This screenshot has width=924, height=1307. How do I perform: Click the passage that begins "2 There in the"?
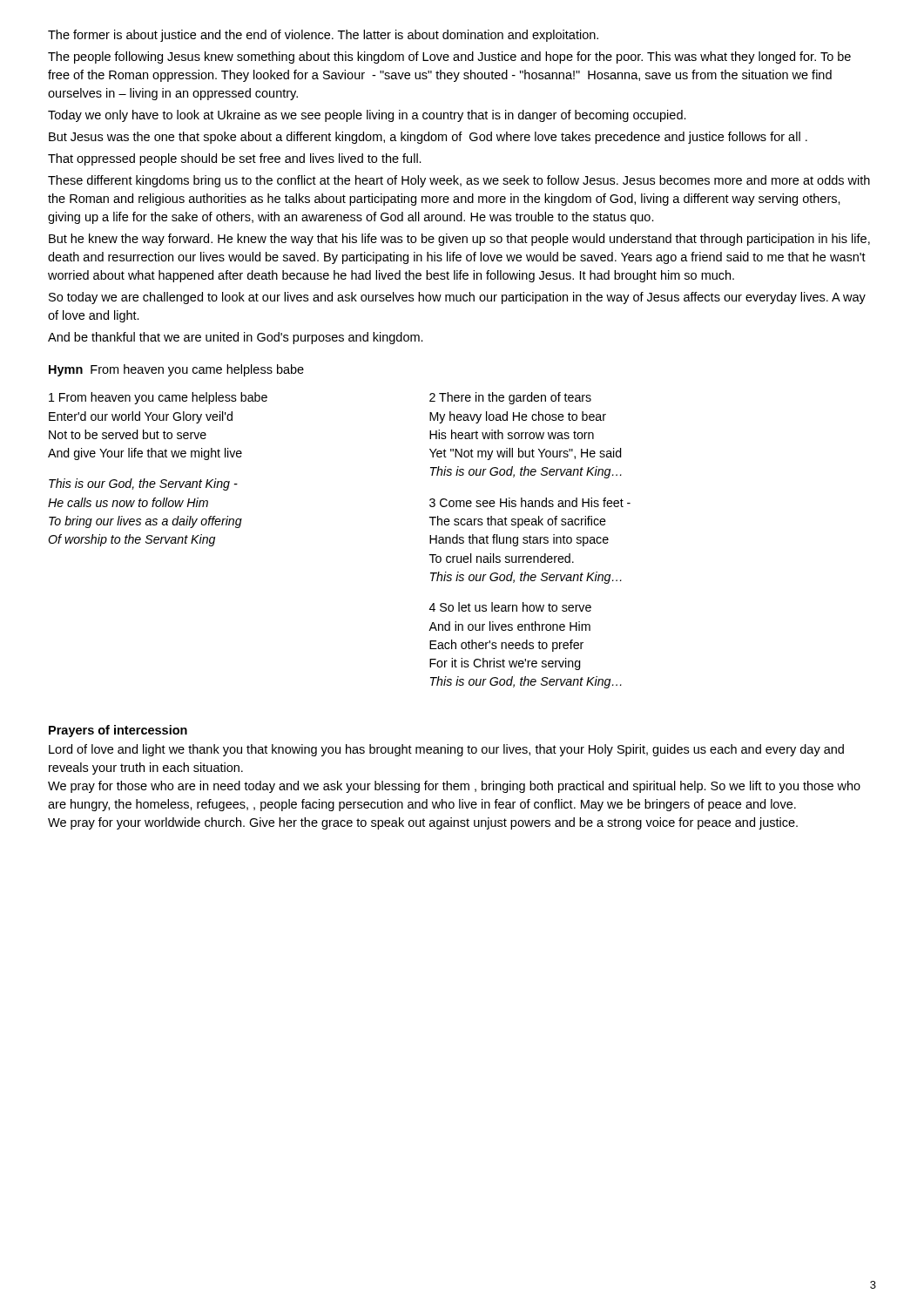point(510,398)
